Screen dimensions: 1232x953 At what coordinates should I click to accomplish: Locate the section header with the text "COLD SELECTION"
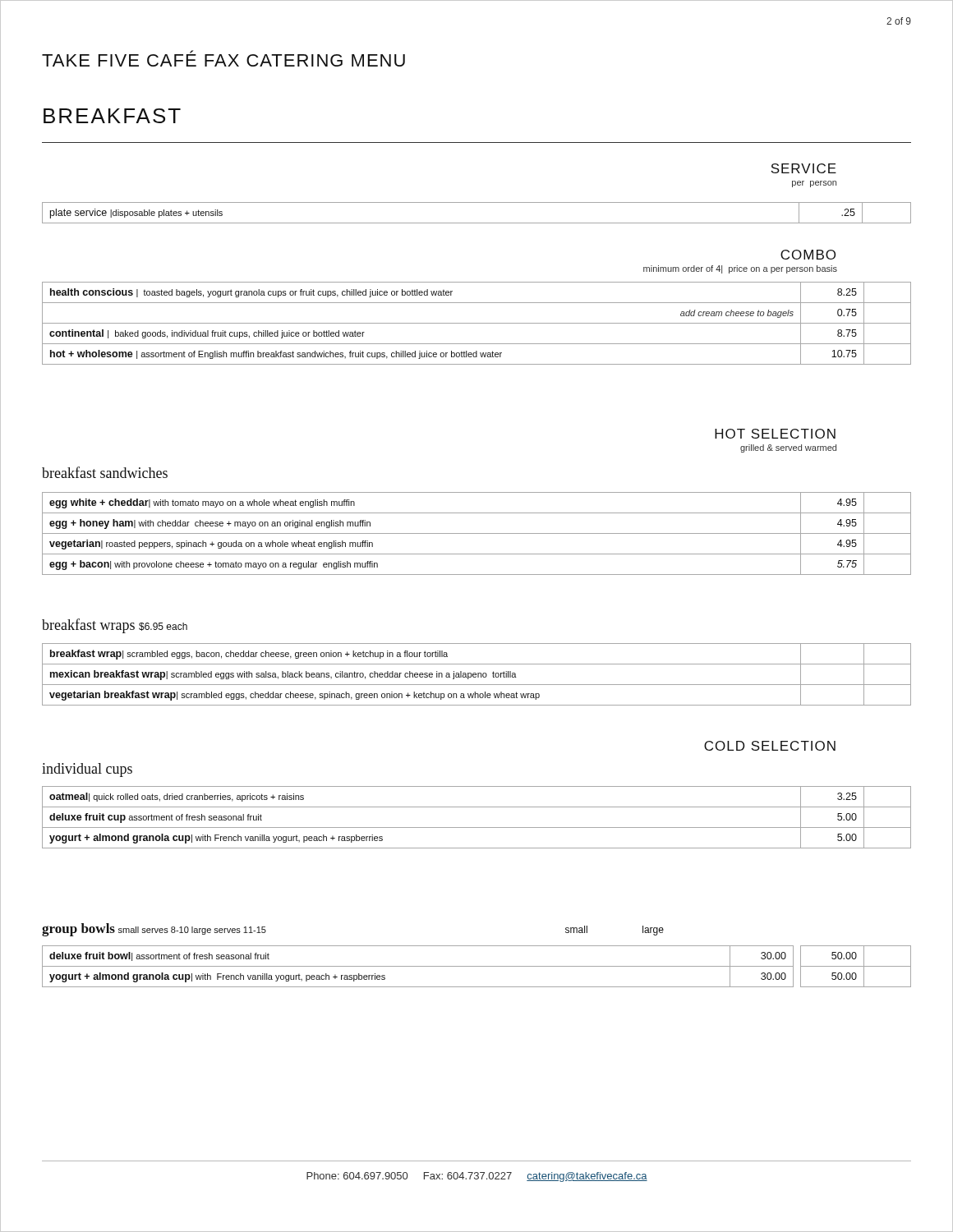click(x=770, y=747)
